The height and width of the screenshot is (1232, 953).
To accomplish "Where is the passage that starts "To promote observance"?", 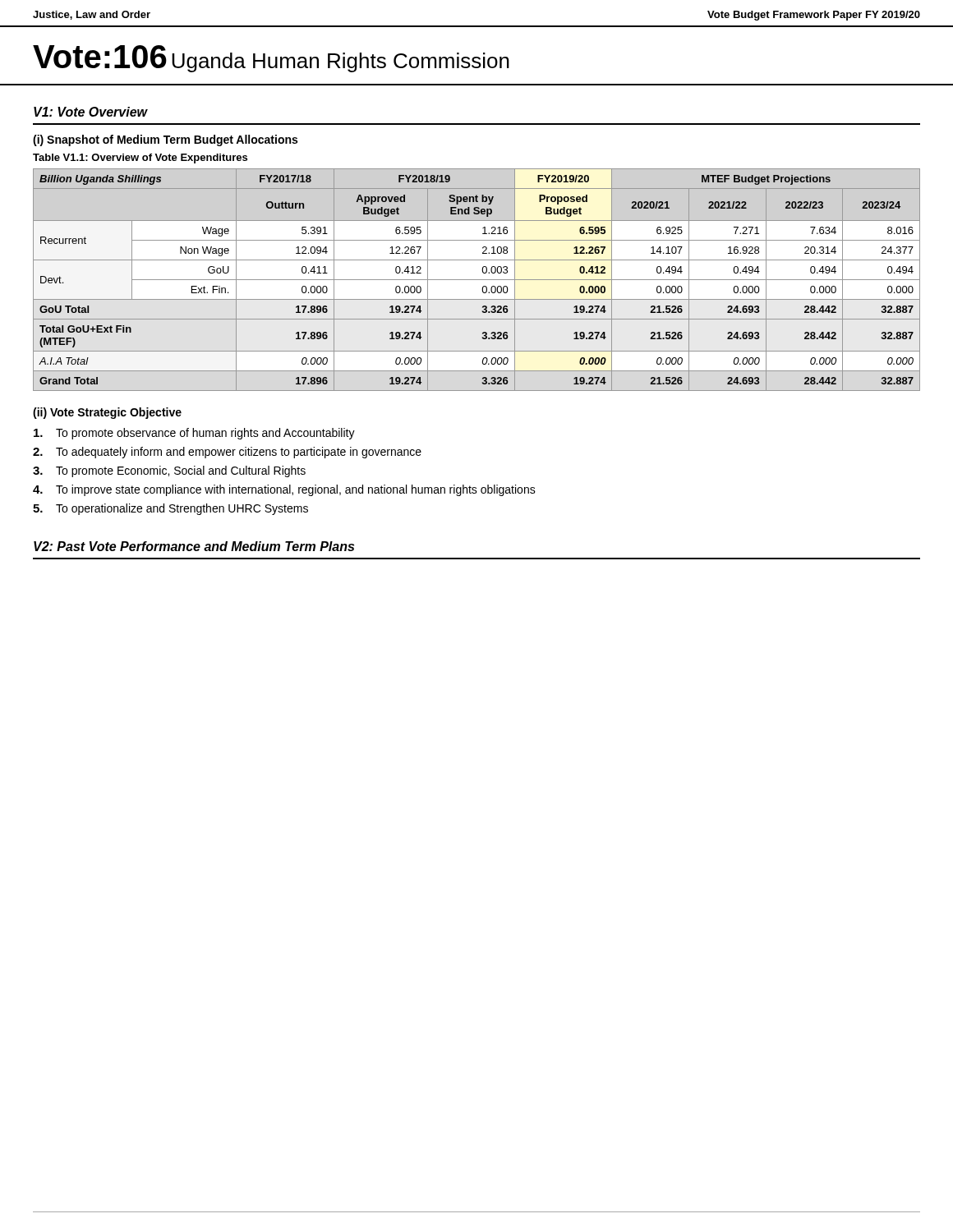I will click(194, 434).
